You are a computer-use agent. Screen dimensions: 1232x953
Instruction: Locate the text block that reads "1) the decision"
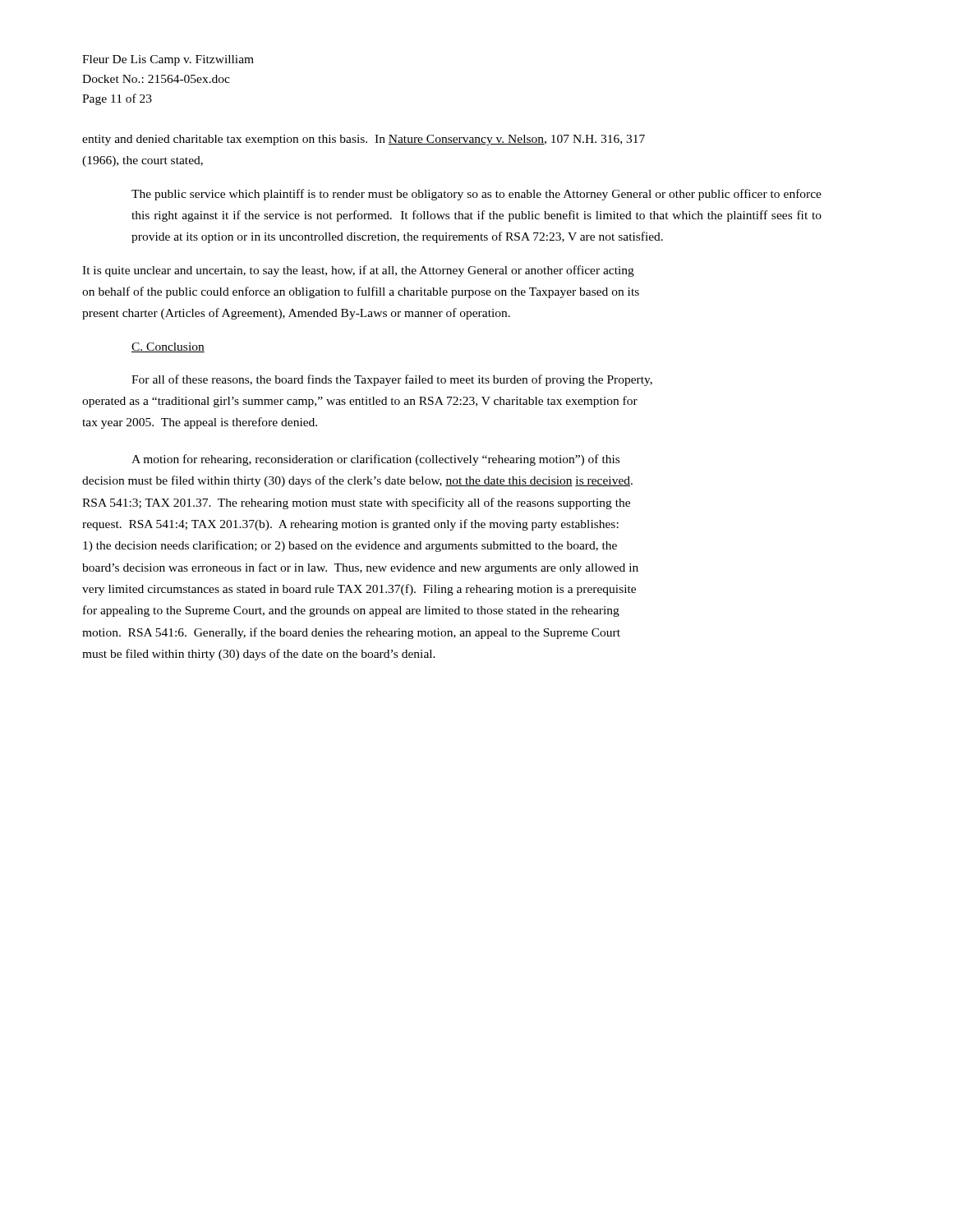(350, 545)
